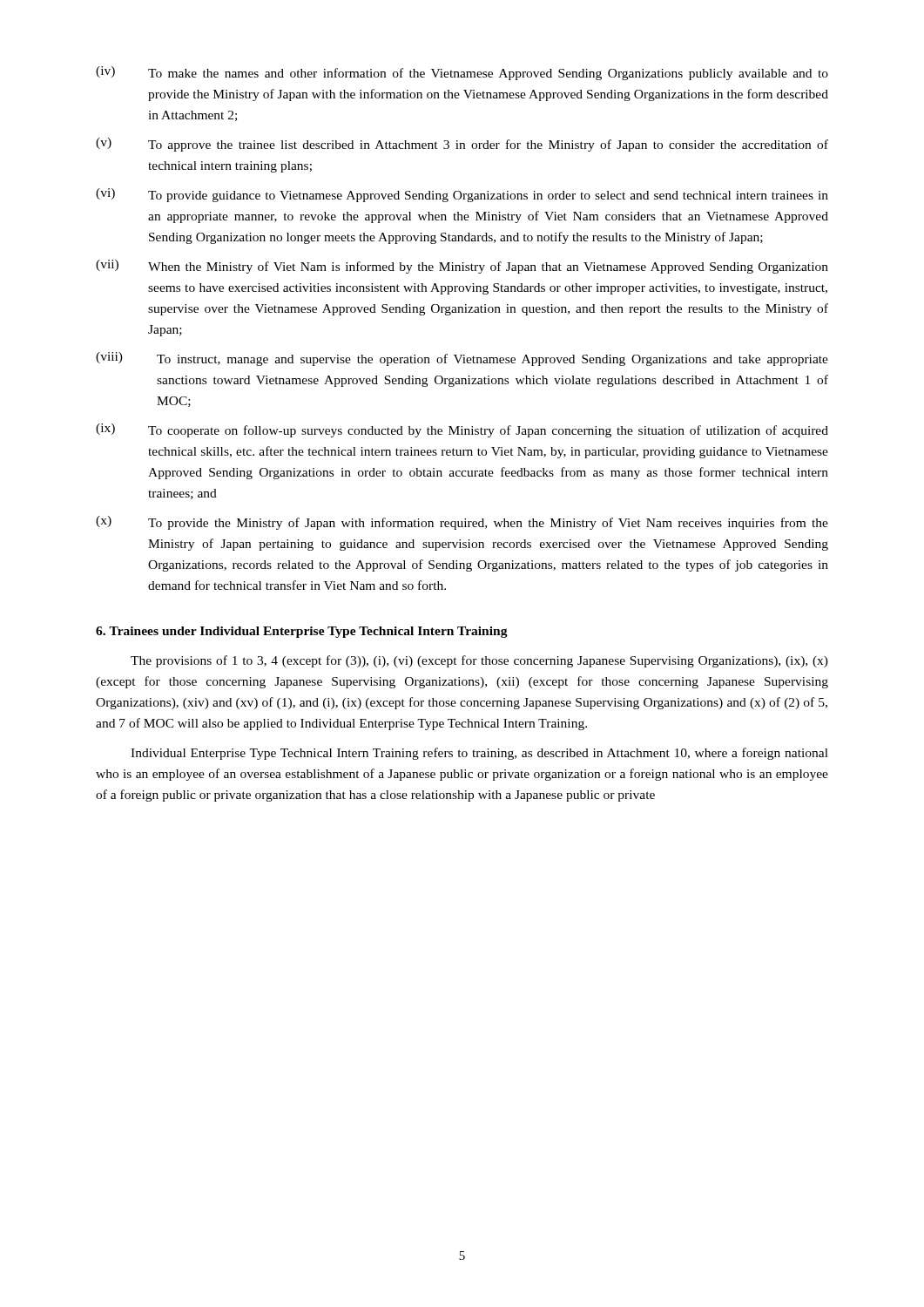Click on the section header that reads "6. Trainees under Individual"
Viewport: 924px width, 1307px height.
(x=302, y=631)
